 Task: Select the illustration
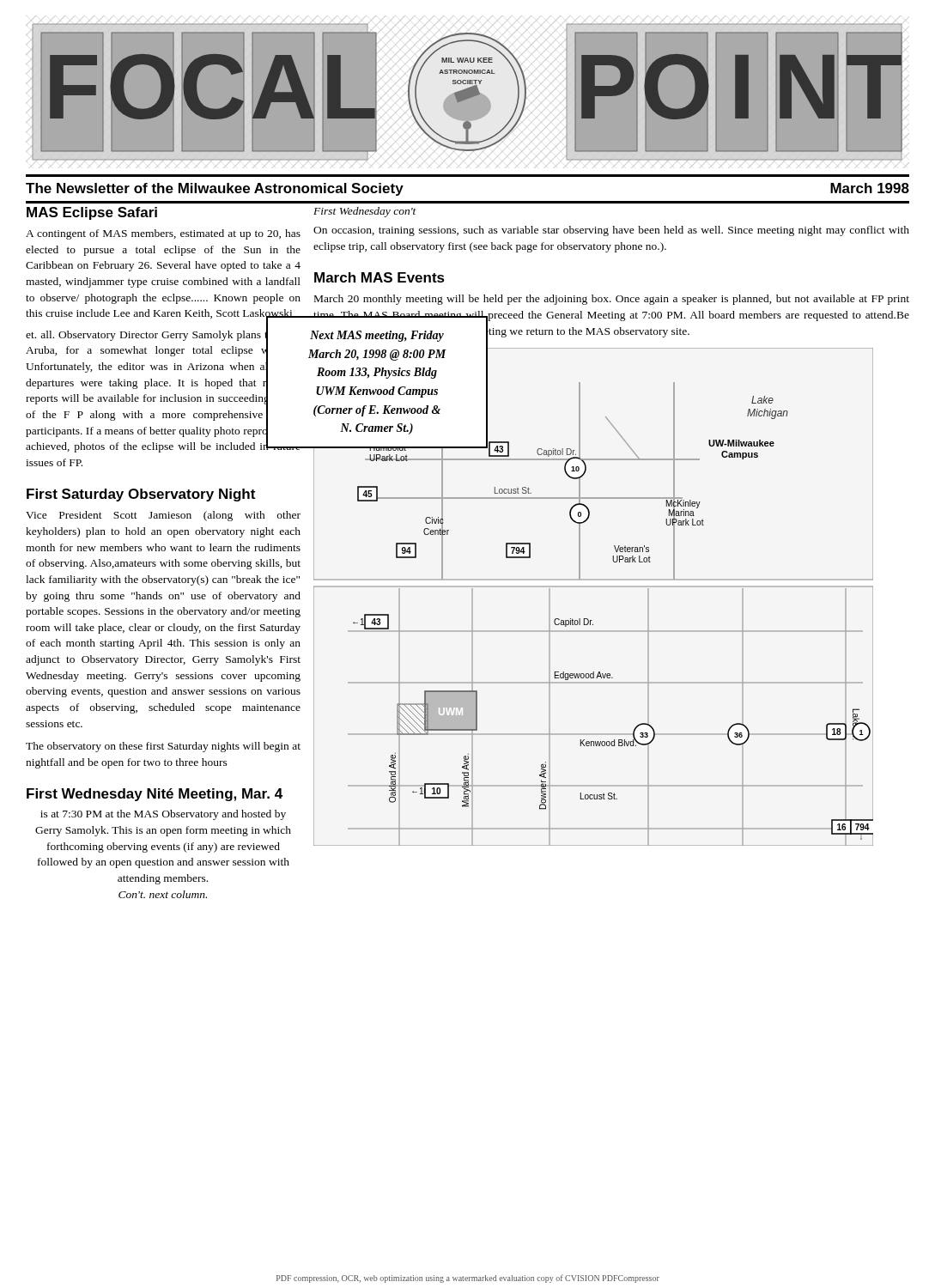468,92
